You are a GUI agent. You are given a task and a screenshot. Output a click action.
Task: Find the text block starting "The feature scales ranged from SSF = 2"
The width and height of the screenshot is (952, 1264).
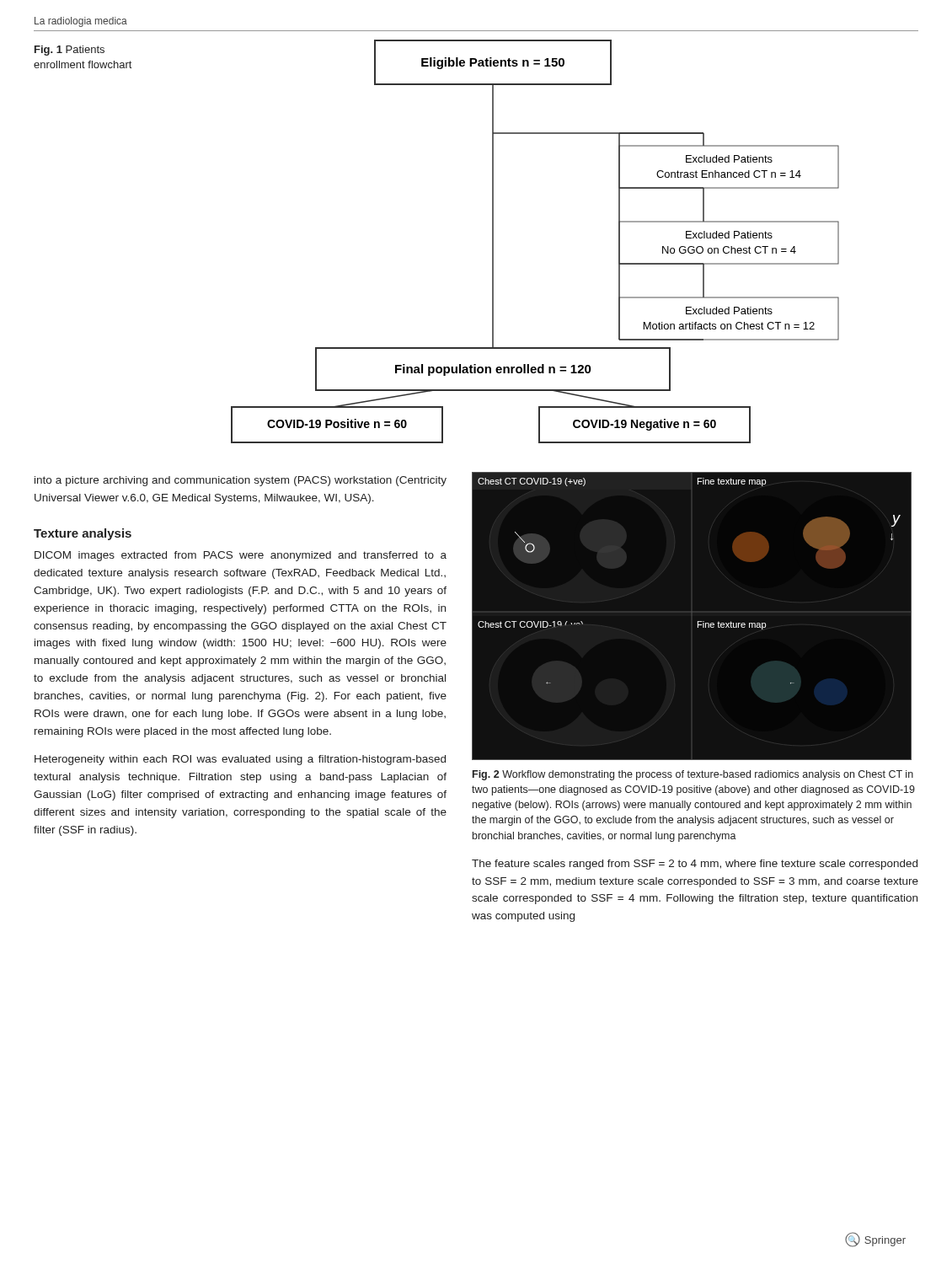(695, 889)
